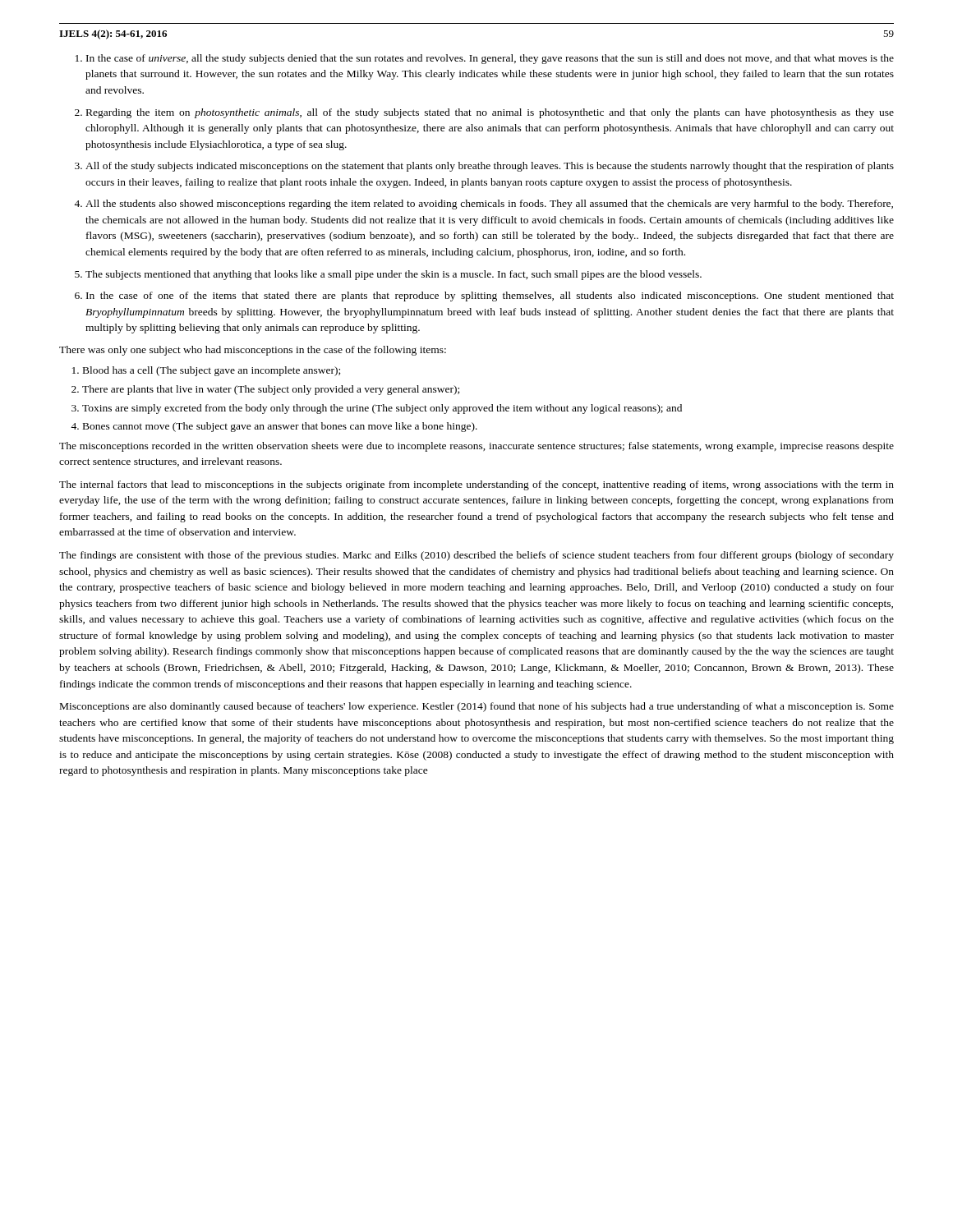Find the element starting "The findings are consistent with those"

[x=476, y=619]
